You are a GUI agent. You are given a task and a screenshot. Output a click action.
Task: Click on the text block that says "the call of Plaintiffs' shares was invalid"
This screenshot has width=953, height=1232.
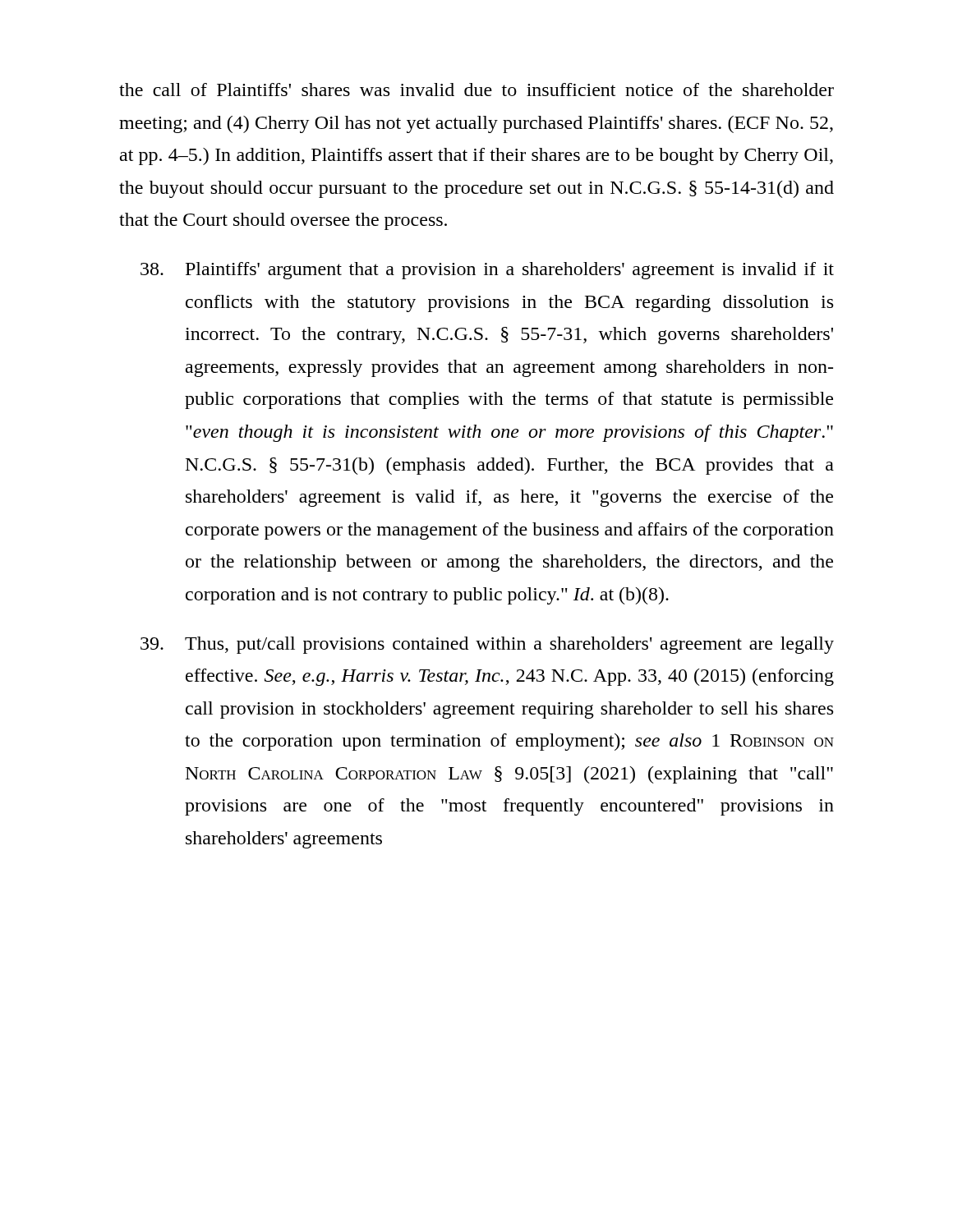[x=476, y=155]
